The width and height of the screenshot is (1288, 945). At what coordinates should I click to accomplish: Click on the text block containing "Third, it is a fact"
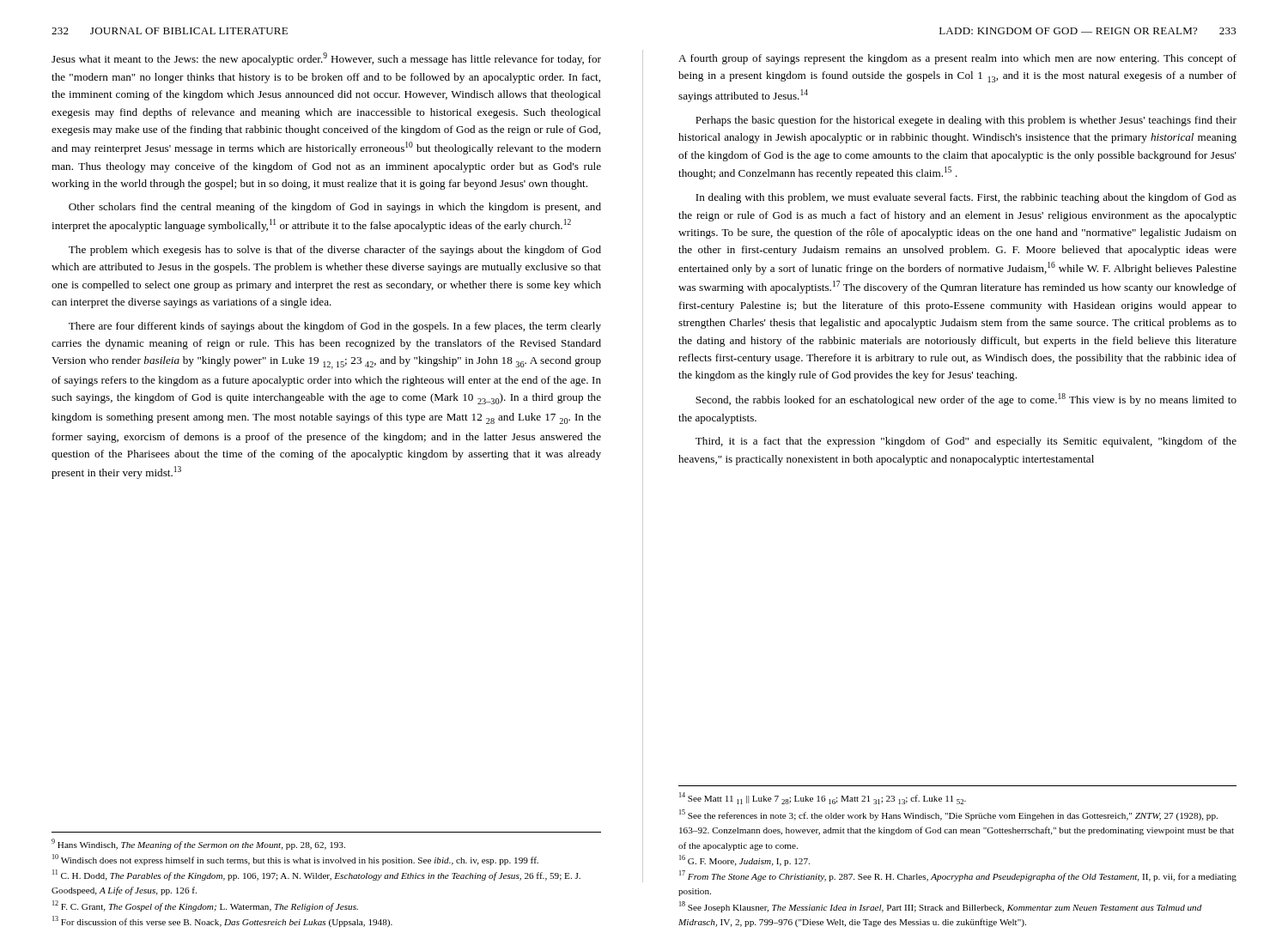957,450
